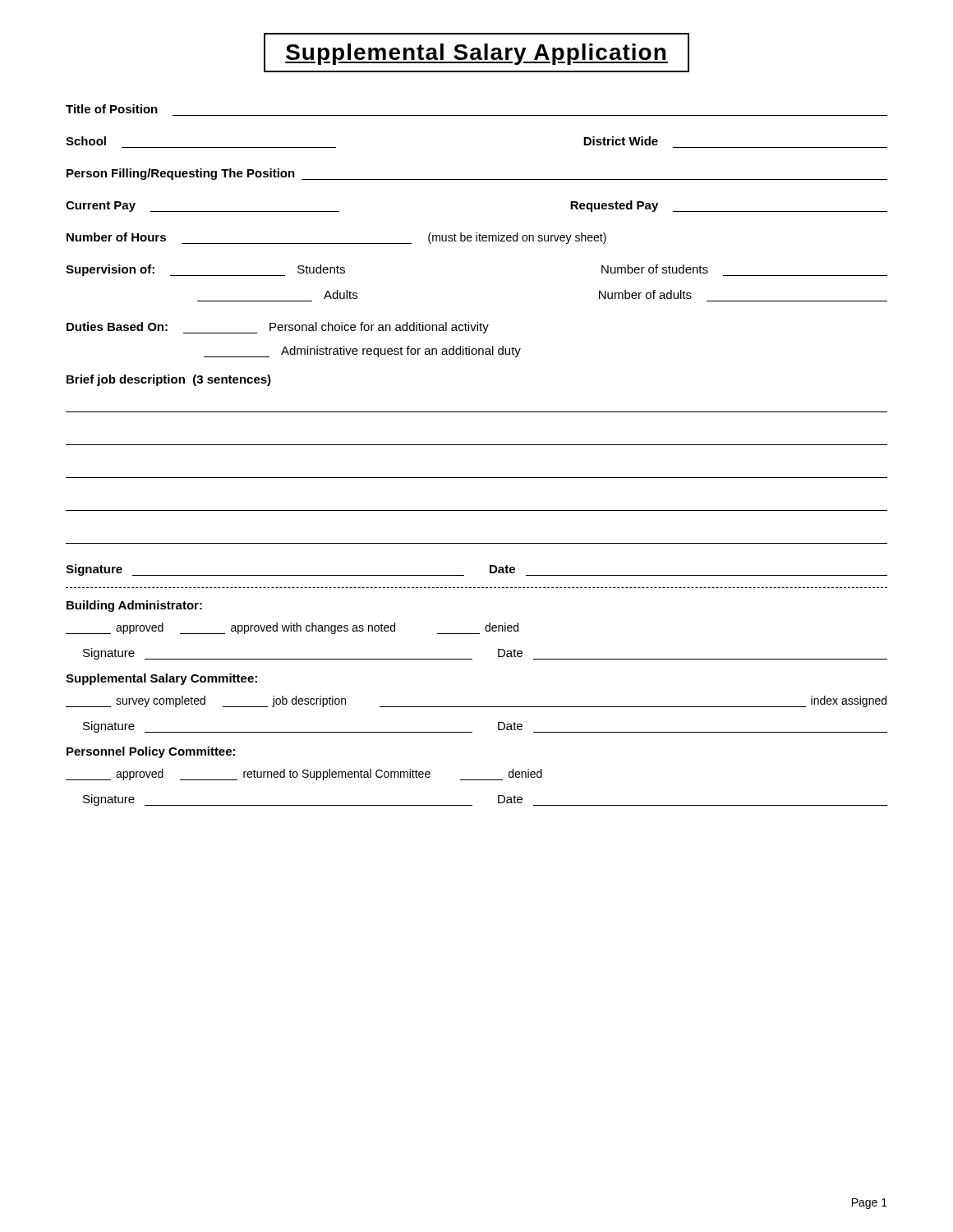Click the passage that begins "Building Administrator: approved"
The width and height of the screenshot is (953, 1232).
pos(476,629)
